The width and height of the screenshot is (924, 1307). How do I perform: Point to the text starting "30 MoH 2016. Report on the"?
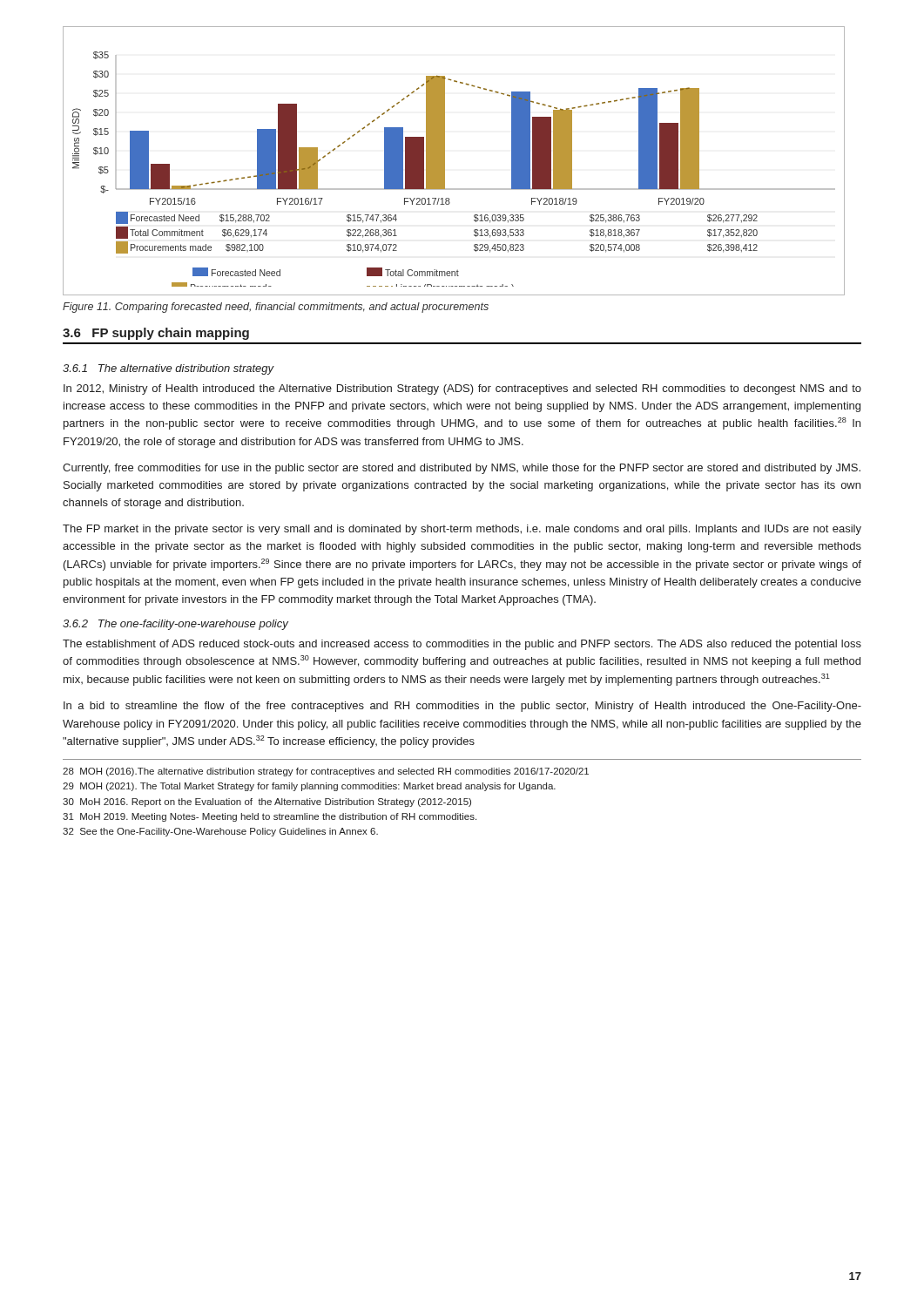pyautogui.click(x=267, y=801)
